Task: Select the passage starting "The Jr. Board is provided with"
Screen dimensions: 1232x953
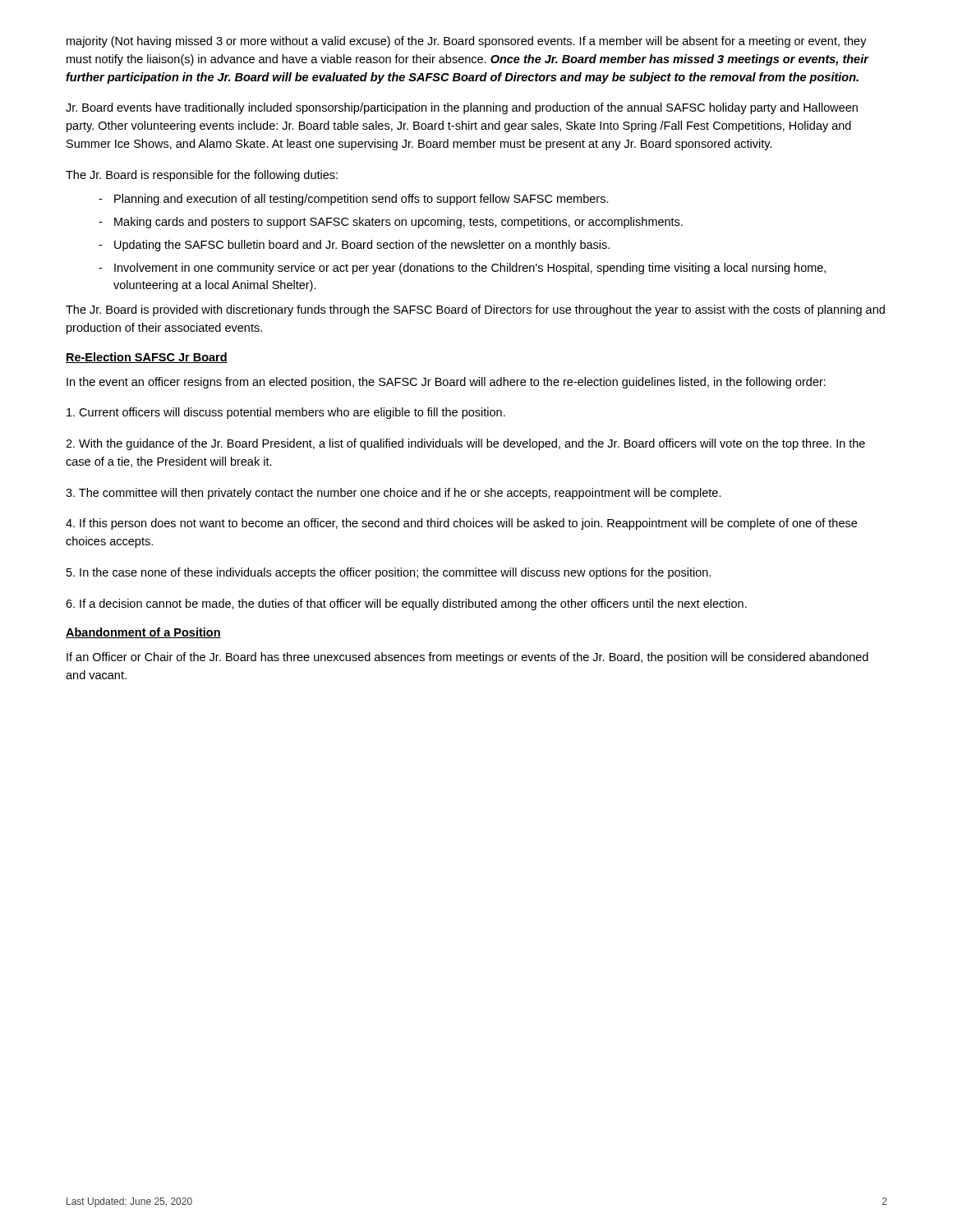Action: [476, 319]
